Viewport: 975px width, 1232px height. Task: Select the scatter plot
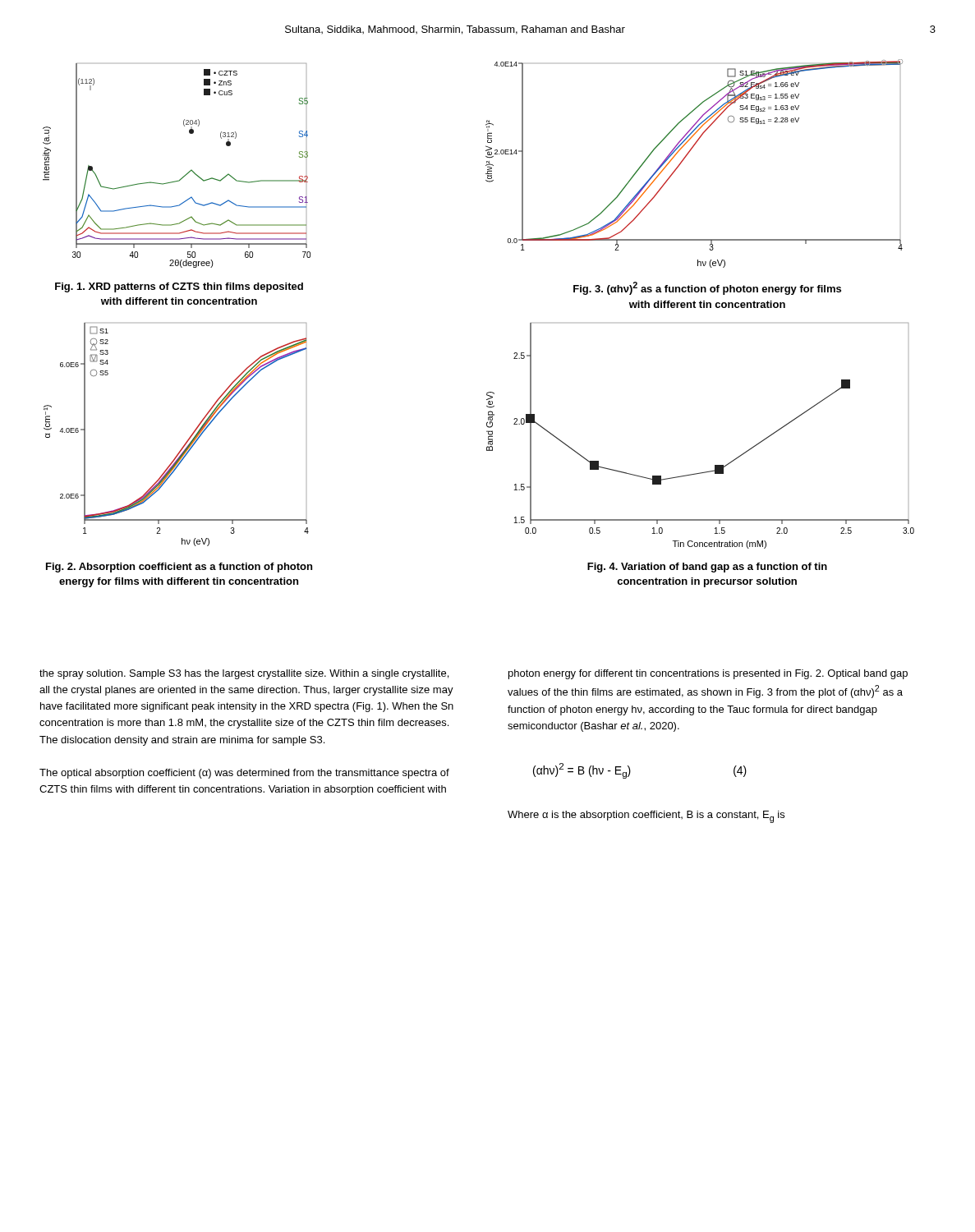(707, 454)
